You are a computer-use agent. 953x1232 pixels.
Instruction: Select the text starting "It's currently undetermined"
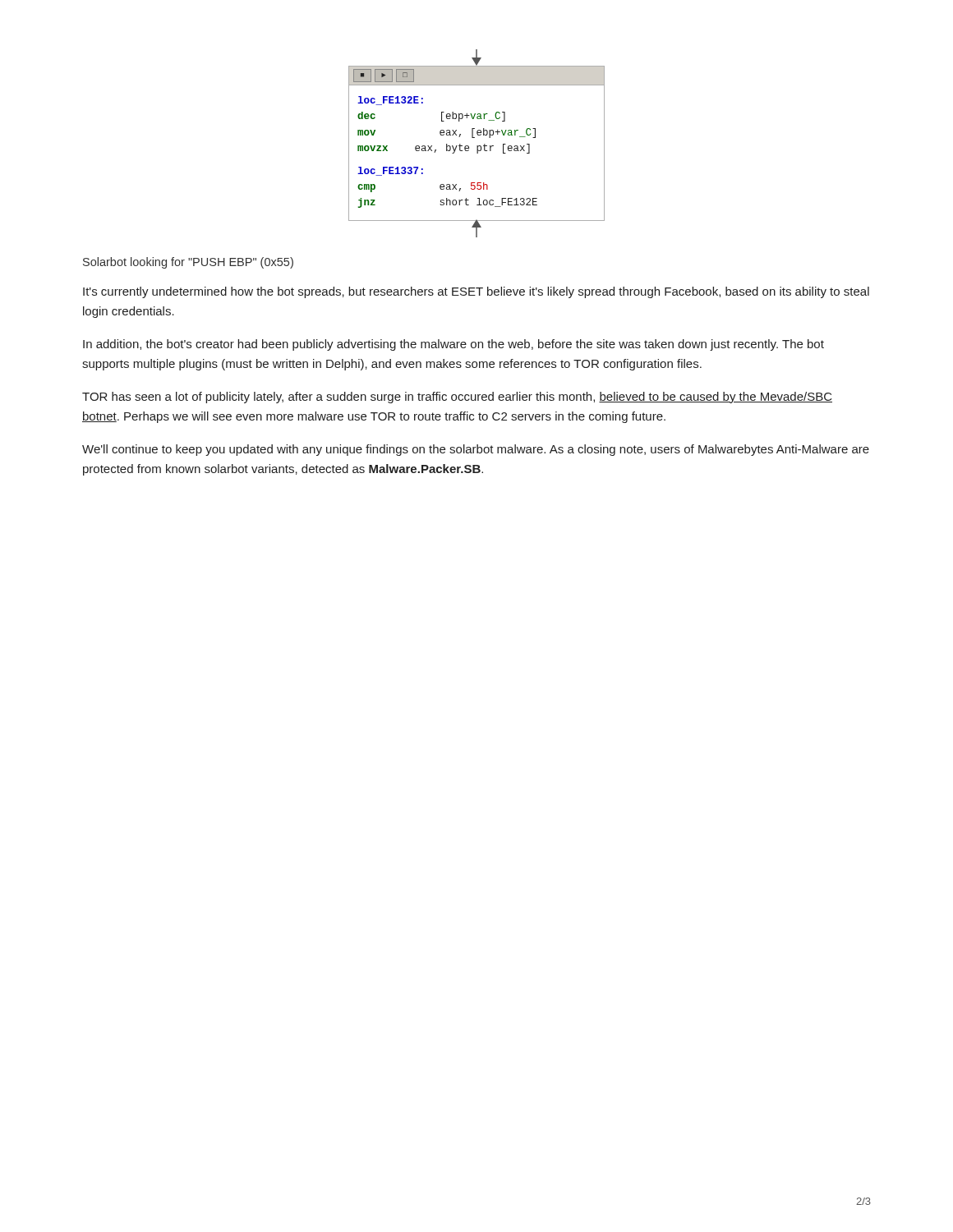pos(476,301)
